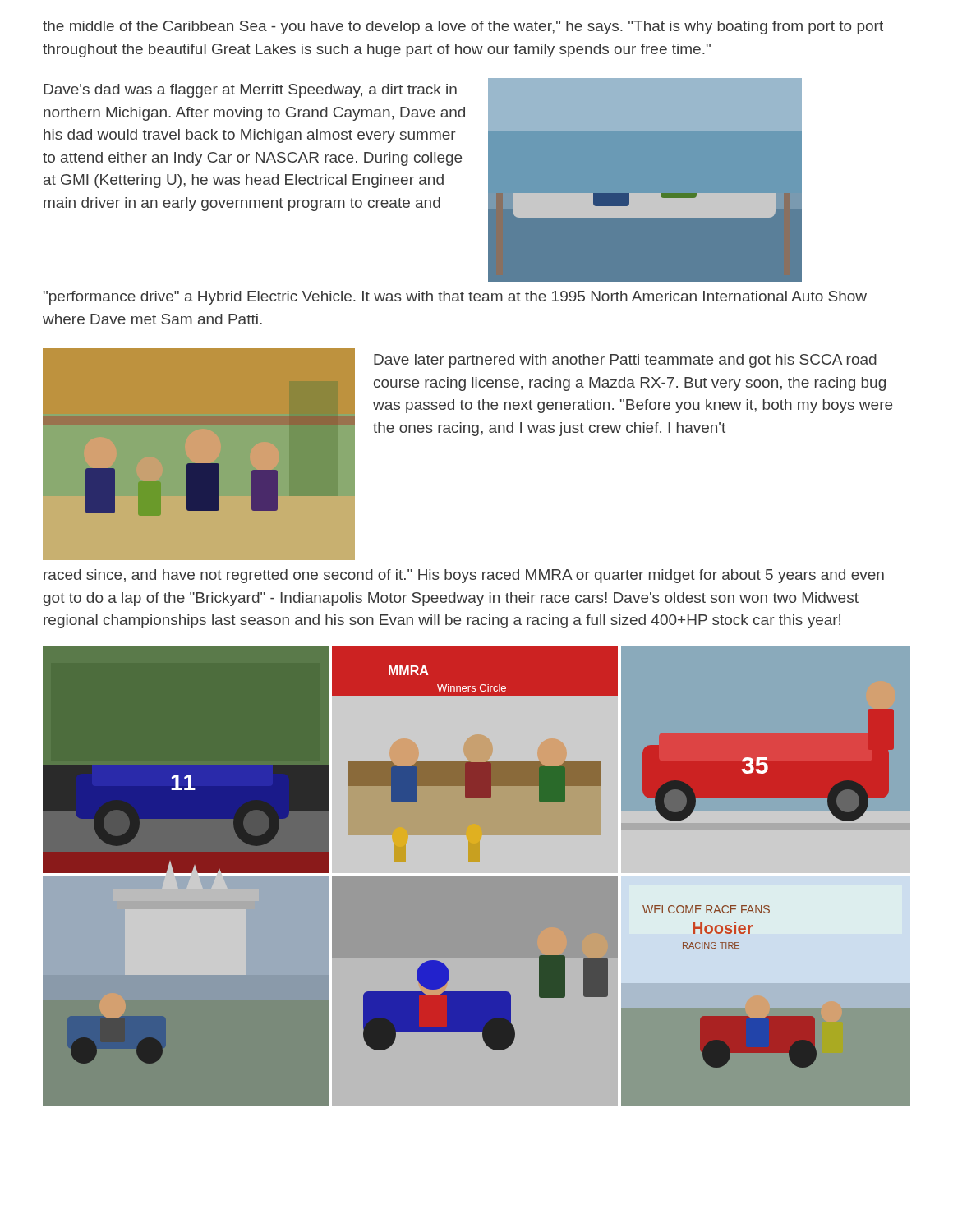Viewport: 953px width, 1232px height.
Task: Select the element starting "Dave later partnered with another Patti teammate"
Action: [633, 393]
